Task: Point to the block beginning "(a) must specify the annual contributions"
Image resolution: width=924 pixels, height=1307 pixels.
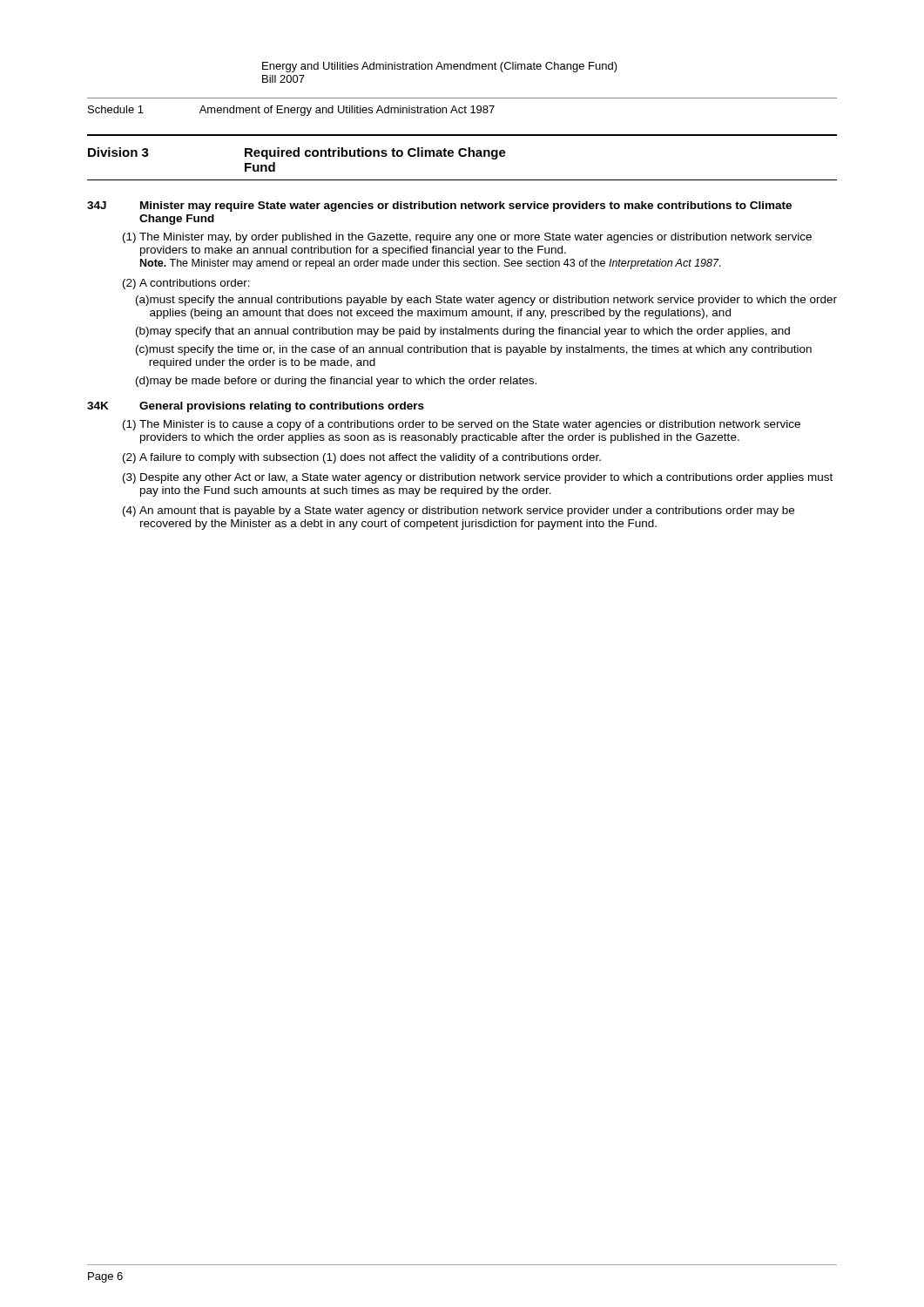Action: point(462,306)
